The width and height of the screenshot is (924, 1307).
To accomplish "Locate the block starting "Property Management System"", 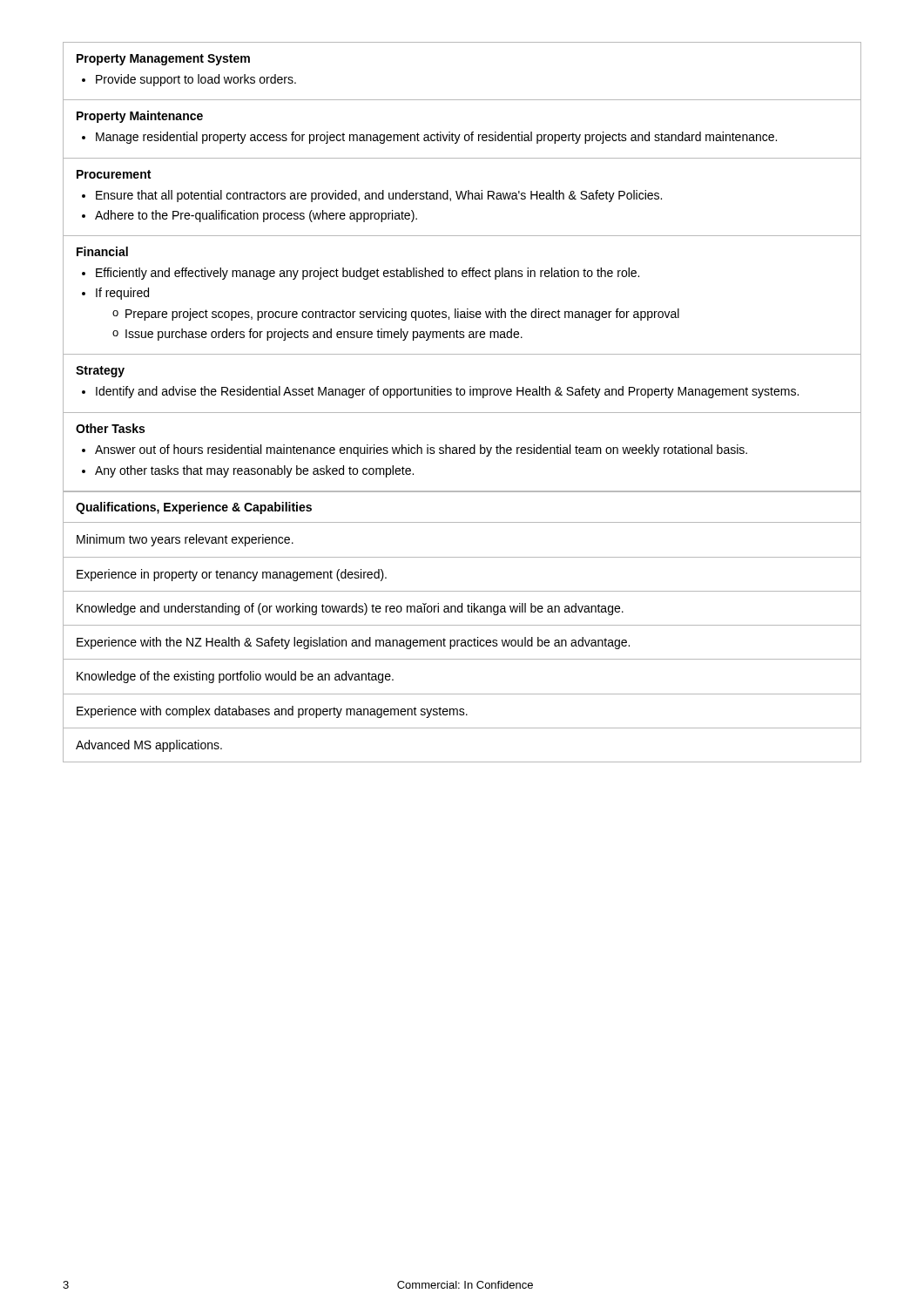I will [x=163, y=58].
